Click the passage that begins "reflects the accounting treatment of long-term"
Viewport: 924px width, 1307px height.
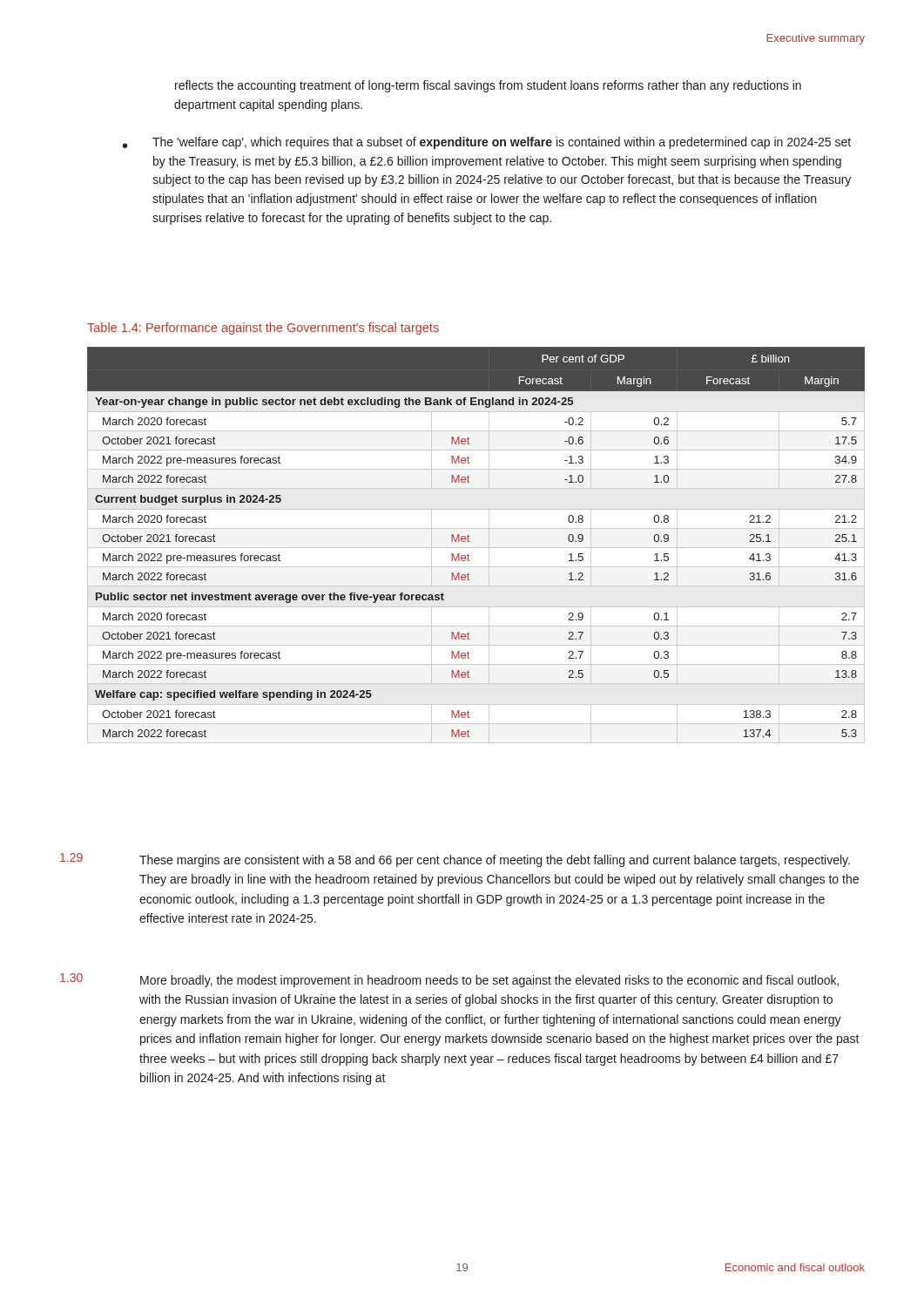[x=488, y=95]
